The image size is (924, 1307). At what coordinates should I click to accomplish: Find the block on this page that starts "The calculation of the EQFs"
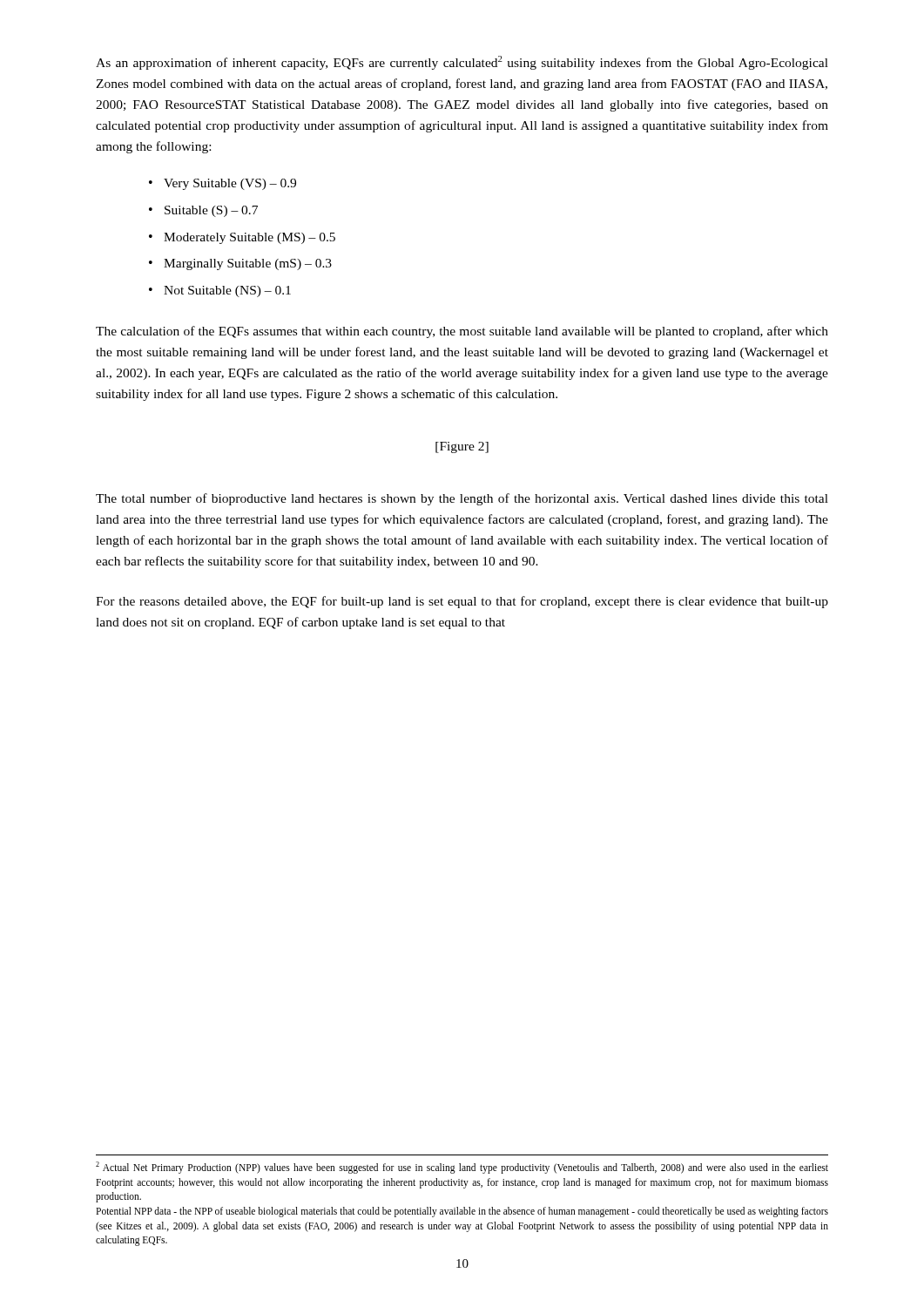pyautogui.click(x=462, y=362)
